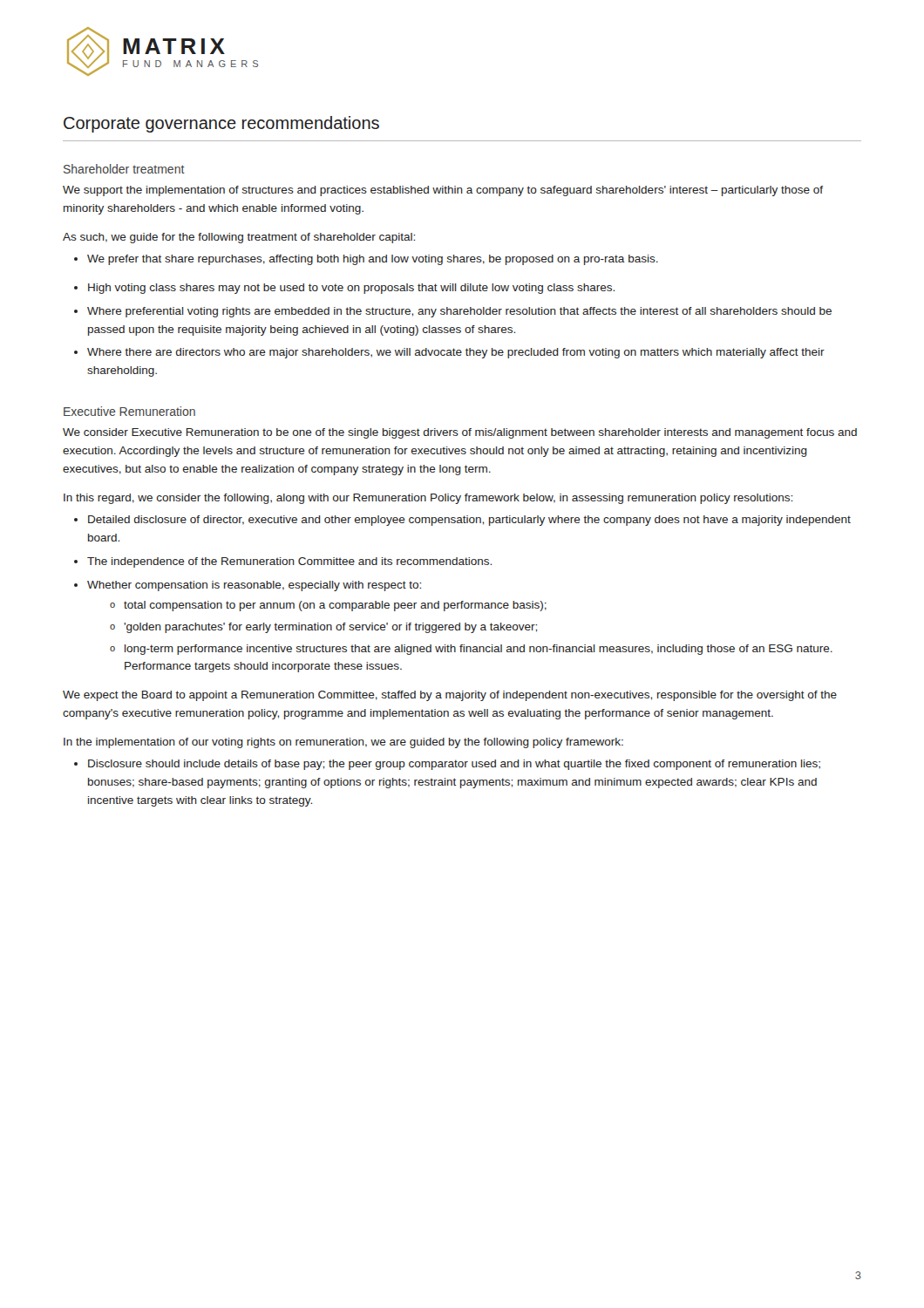924x1308 pixels.
Task: Click the passage that begins "High voting class"
Action: (x=462, y=288)
